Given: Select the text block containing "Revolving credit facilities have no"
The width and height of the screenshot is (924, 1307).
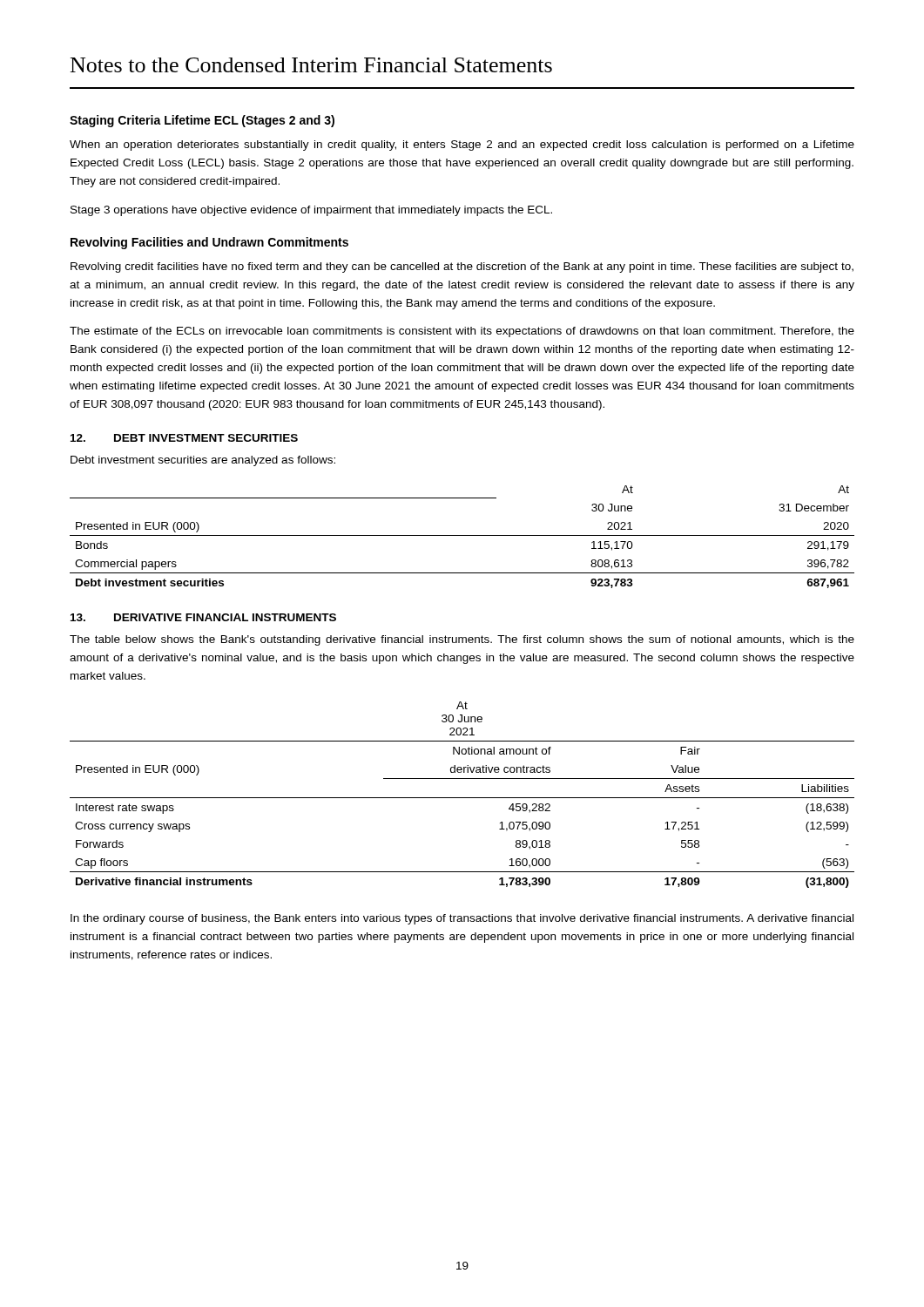Looking at the screenshot, I should pos(462,284).
